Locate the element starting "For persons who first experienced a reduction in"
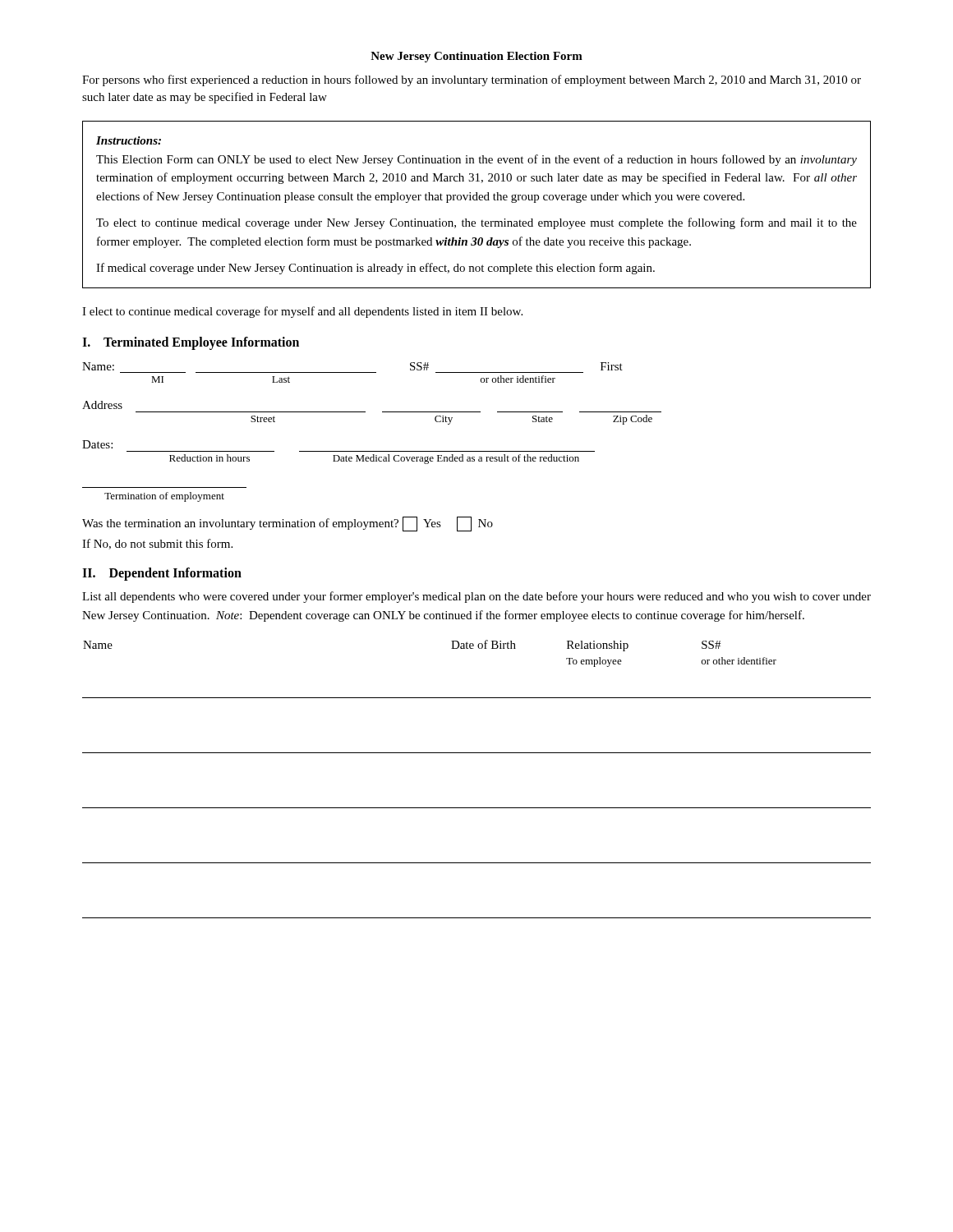 (x=472, y=88)
